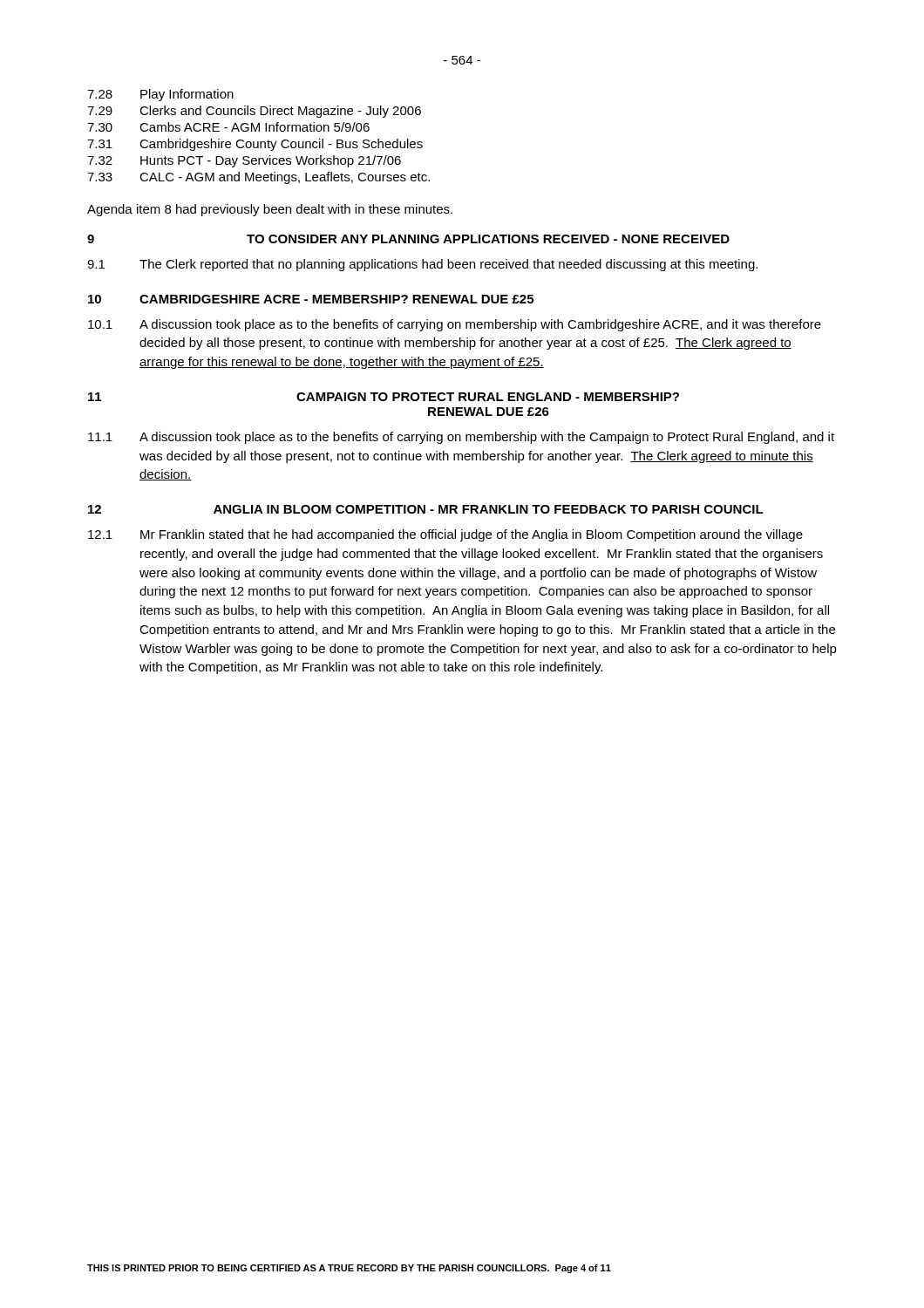Click the passage that begins "7.33 CALC - AGM and Meetings,"

[258, 178]
